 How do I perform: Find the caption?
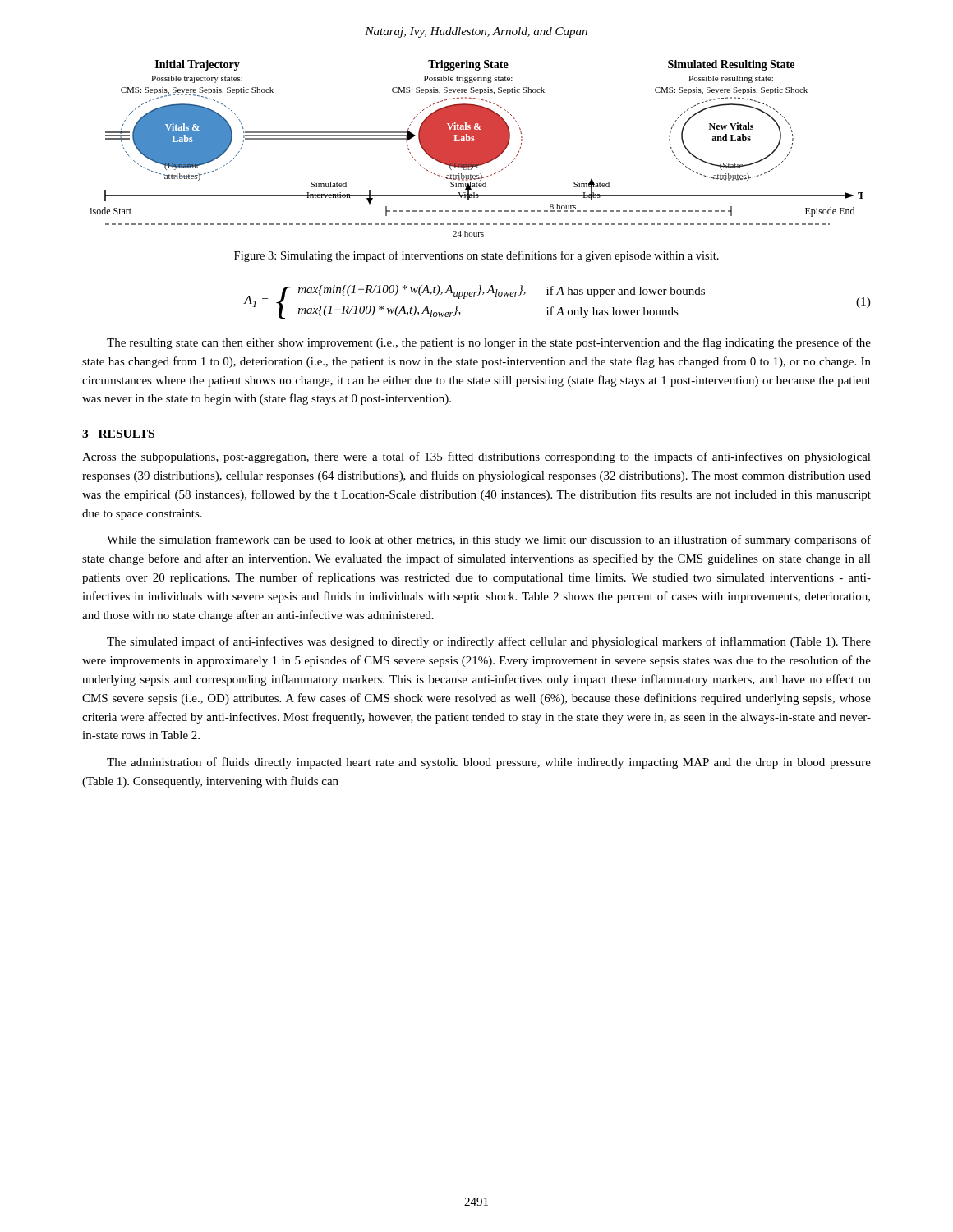coord(476,255)
